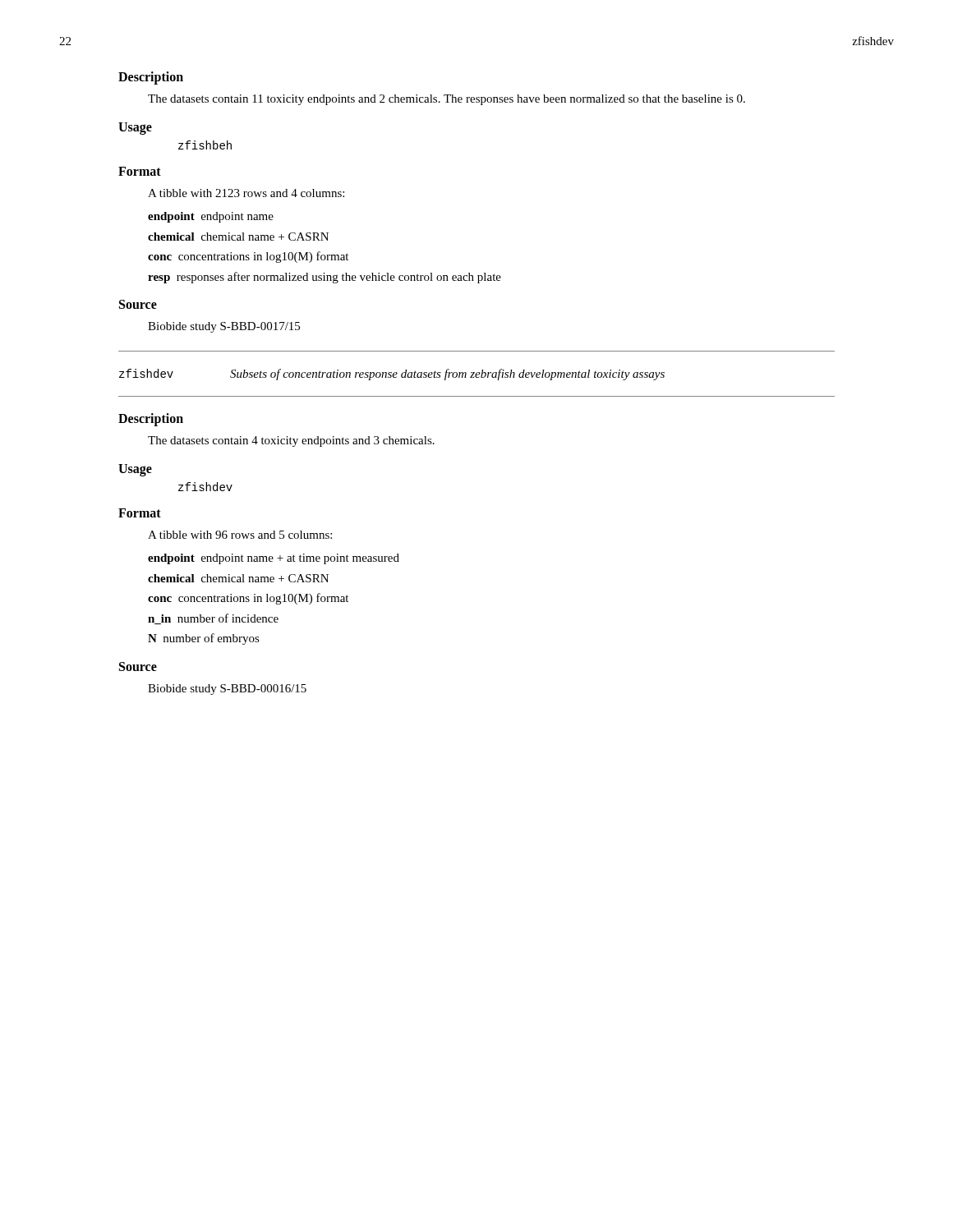
Task: Find the text starting "Biobide study S-BBD-00016/15"
Action: tap(227, 688)
